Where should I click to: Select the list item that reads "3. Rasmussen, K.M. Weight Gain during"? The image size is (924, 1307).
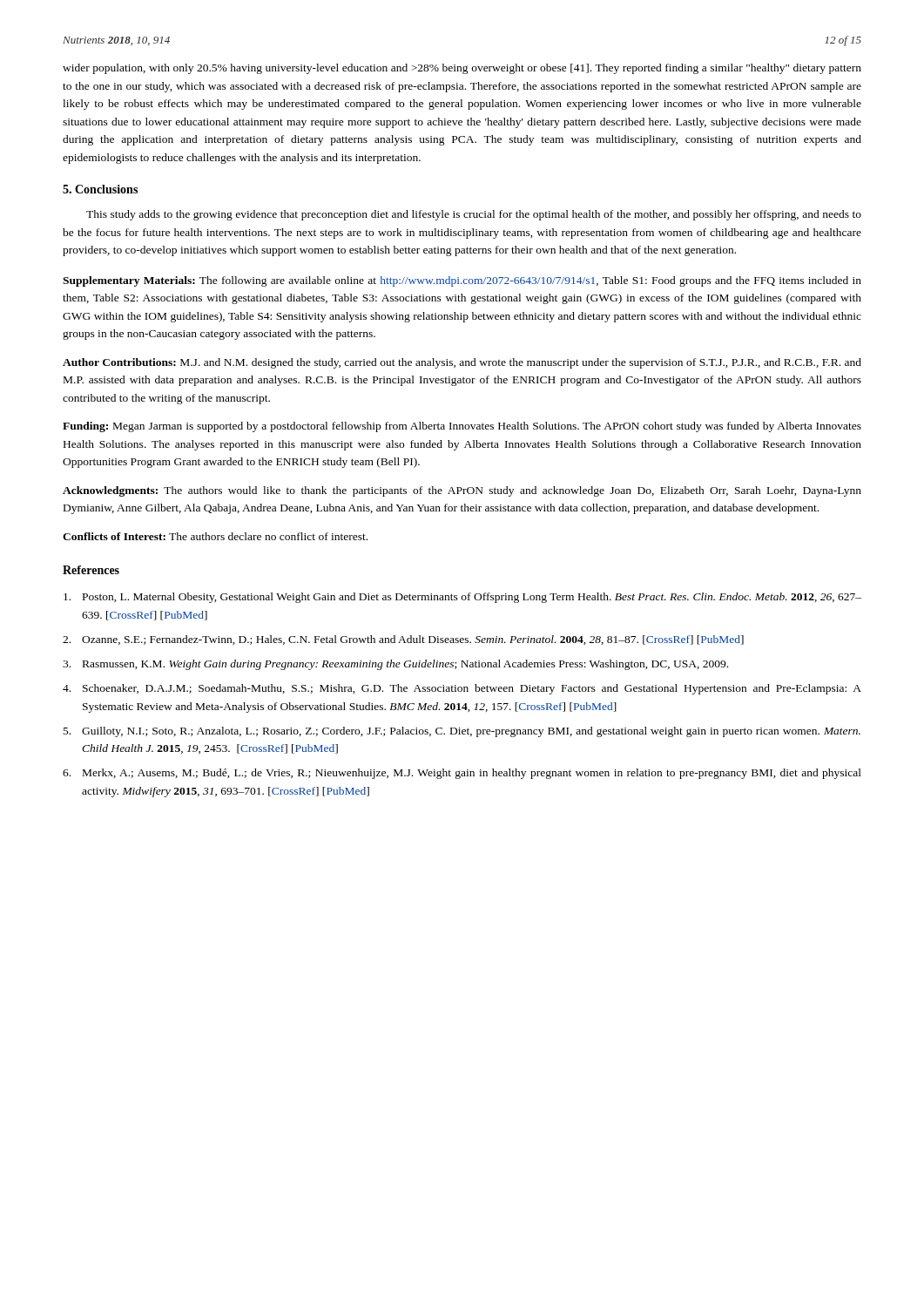[396, 664]
